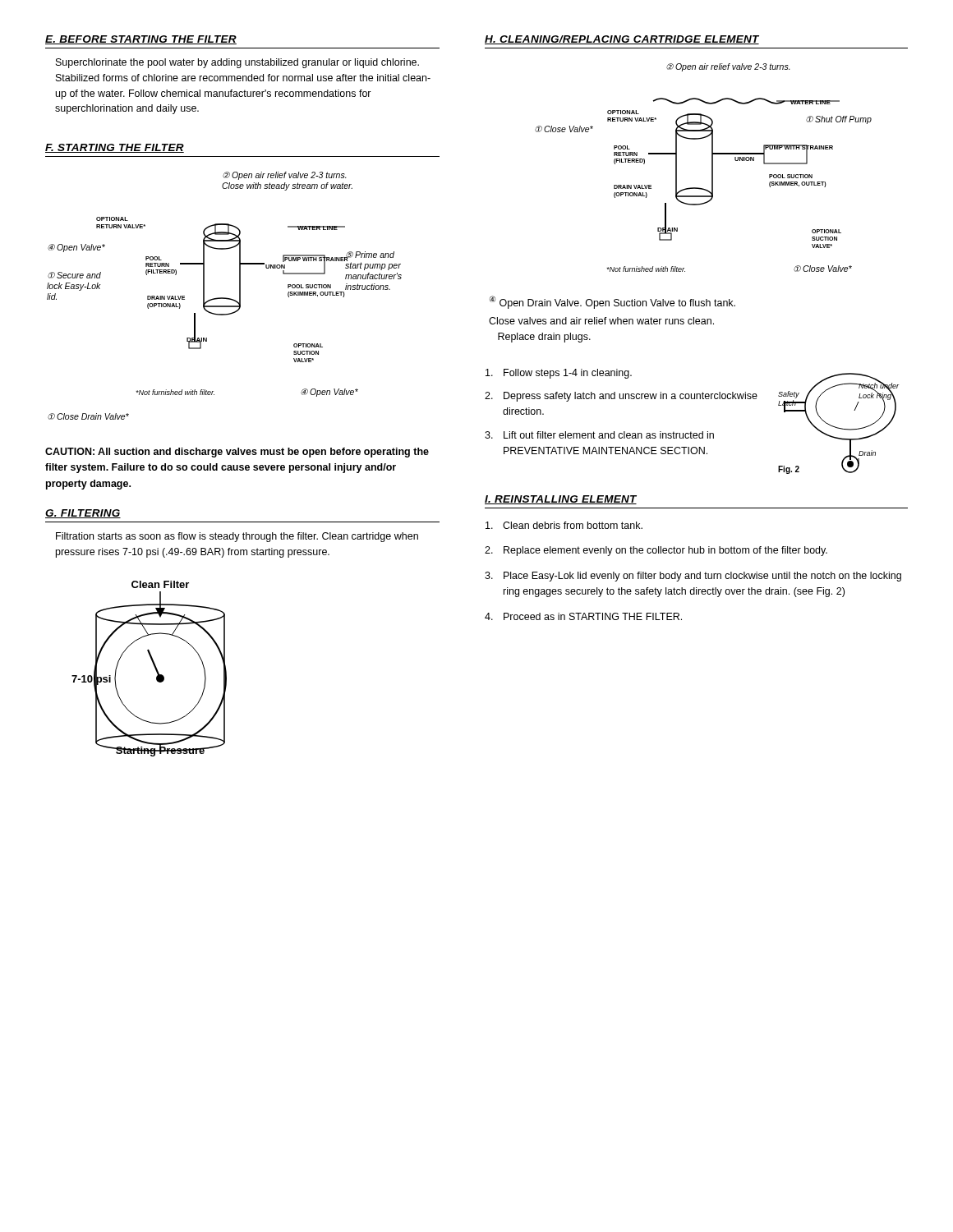Viewport: 953px width, 1232px height.
Task: Find "I. REINSTALLING ELEMENT" on this page
Action: point(560,499)
